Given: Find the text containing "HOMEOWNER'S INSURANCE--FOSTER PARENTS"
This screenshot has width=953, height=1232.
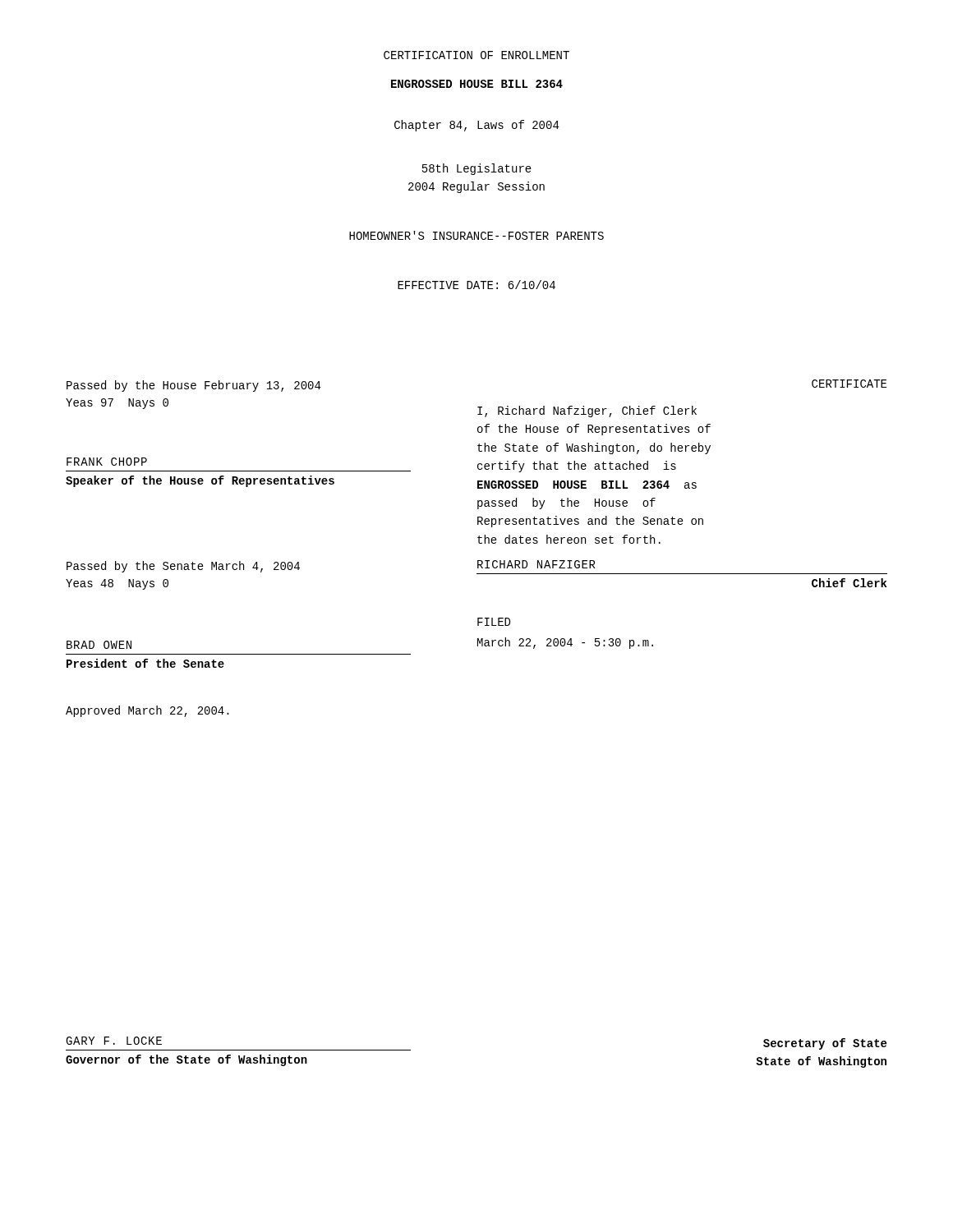Looking at the screenshot, I should click(x=476, y=237).
